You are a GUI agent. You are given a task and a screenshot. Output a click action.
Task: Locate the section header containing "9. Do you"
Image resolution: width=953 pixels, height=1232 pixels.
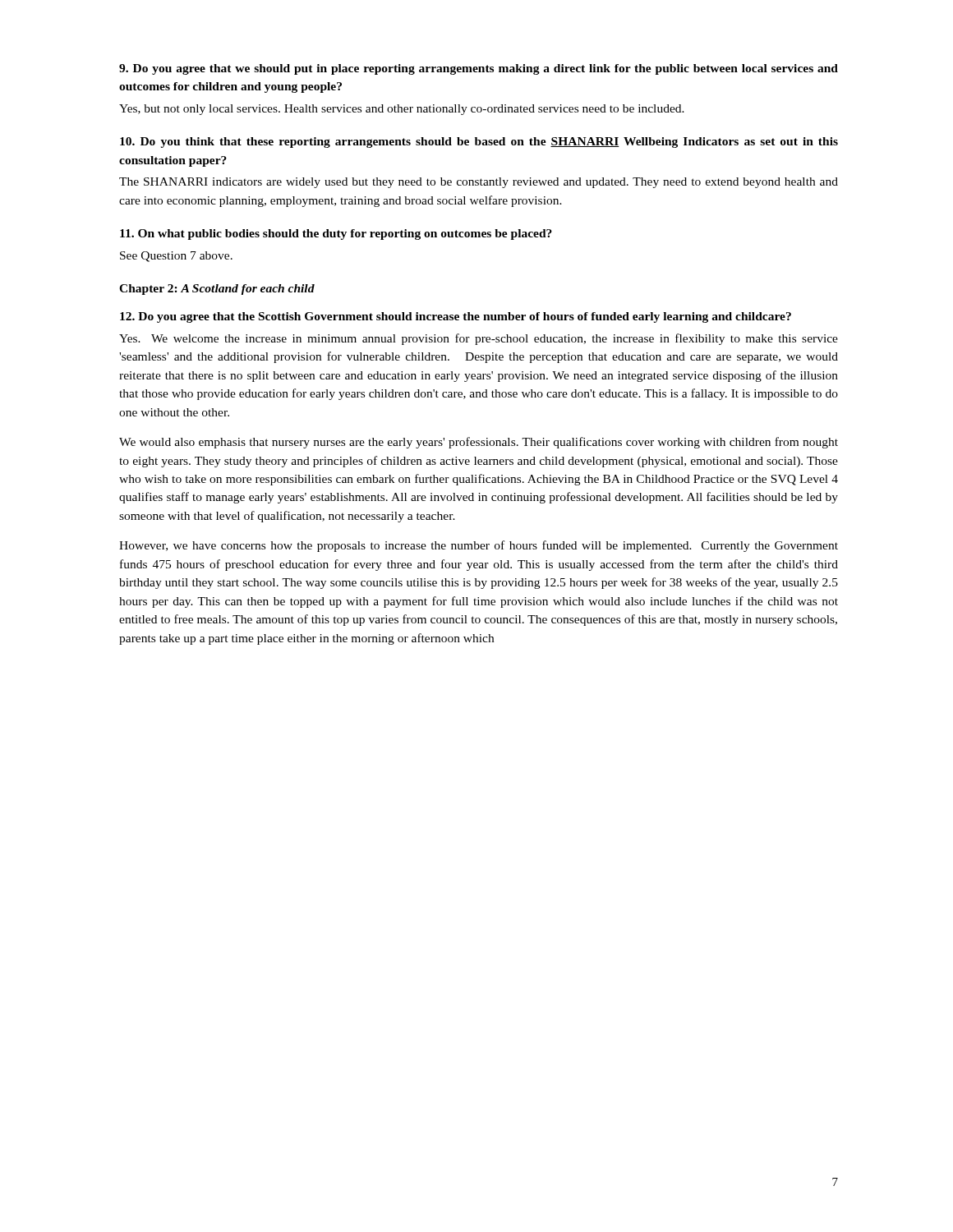[479, 77]
